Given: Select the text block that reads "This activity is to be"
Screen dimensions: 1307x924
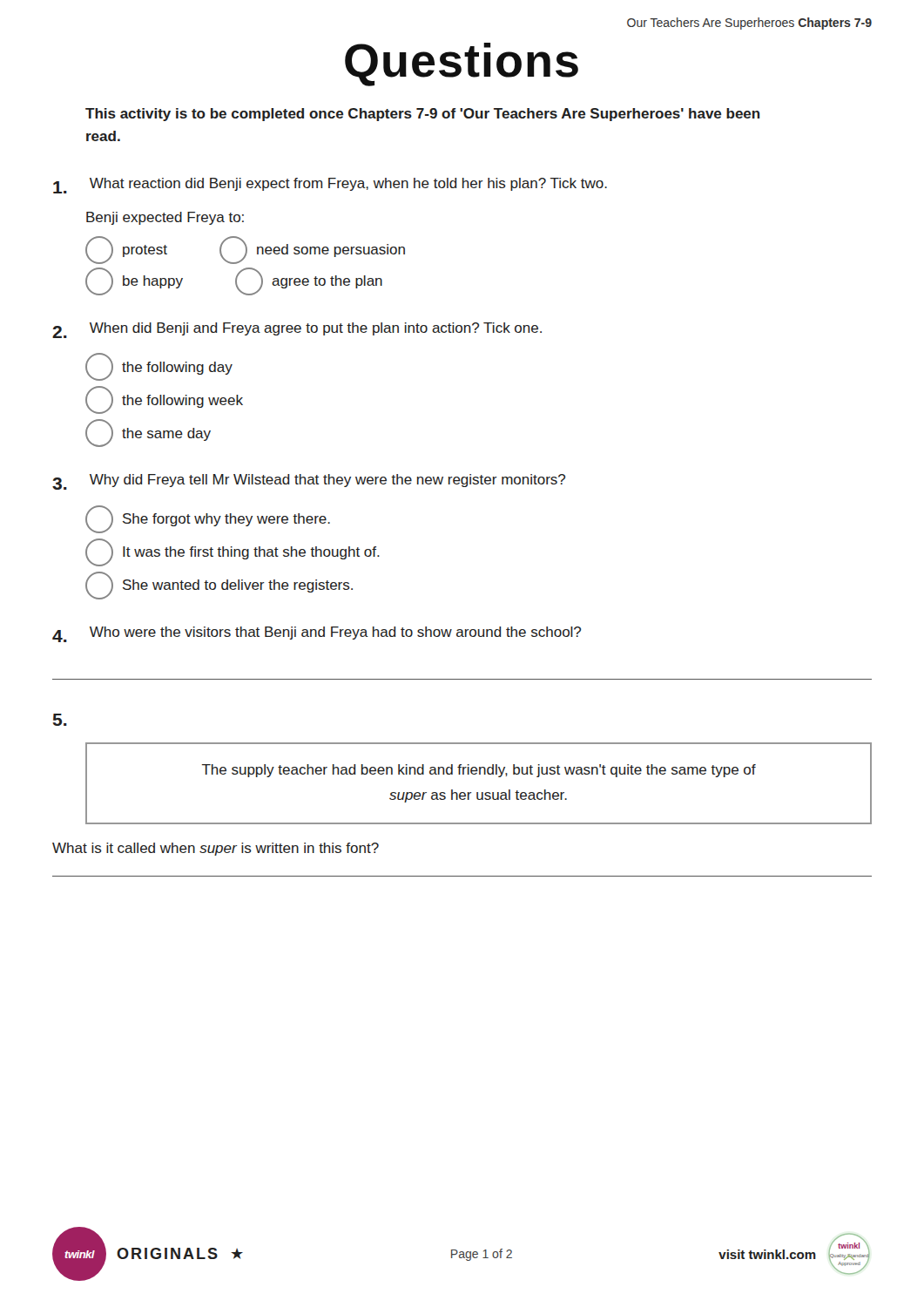Looking at the screenshot, I should tap(423, 125).
